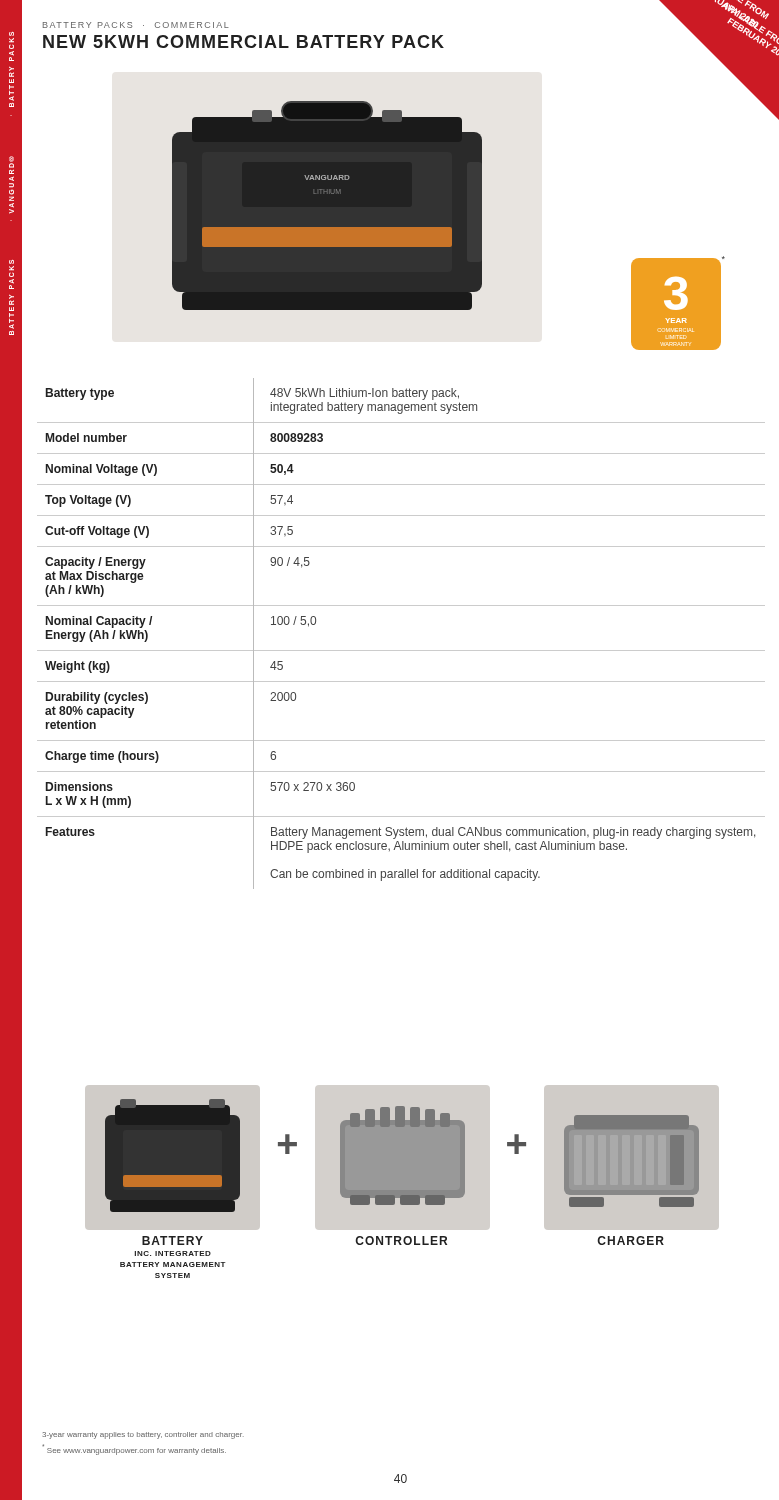
Task: Locate a table
Action: click(401, 634)
